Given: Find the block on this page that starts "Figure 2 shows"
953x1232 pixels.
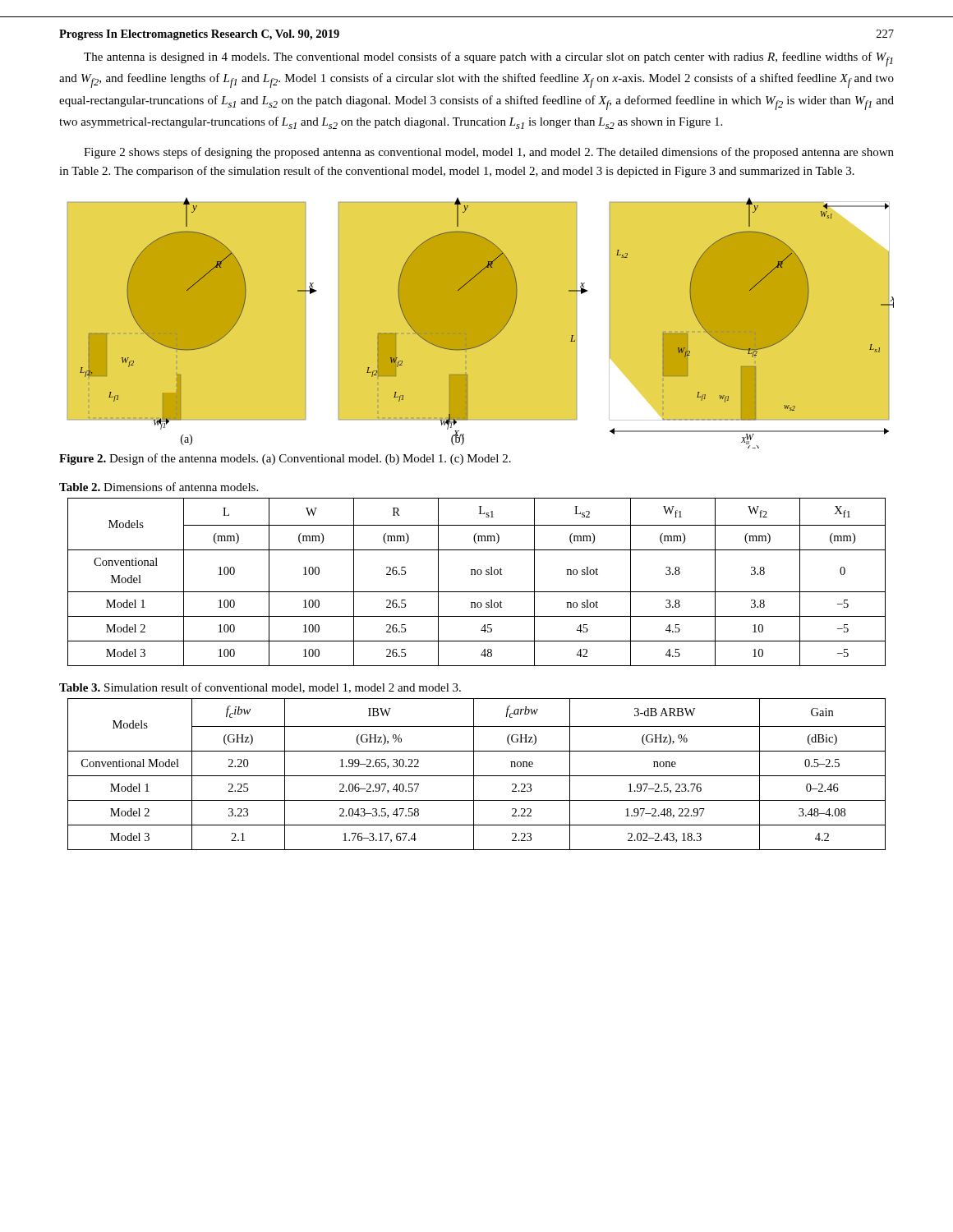Looking at the screenshot, I should [476, 162].
